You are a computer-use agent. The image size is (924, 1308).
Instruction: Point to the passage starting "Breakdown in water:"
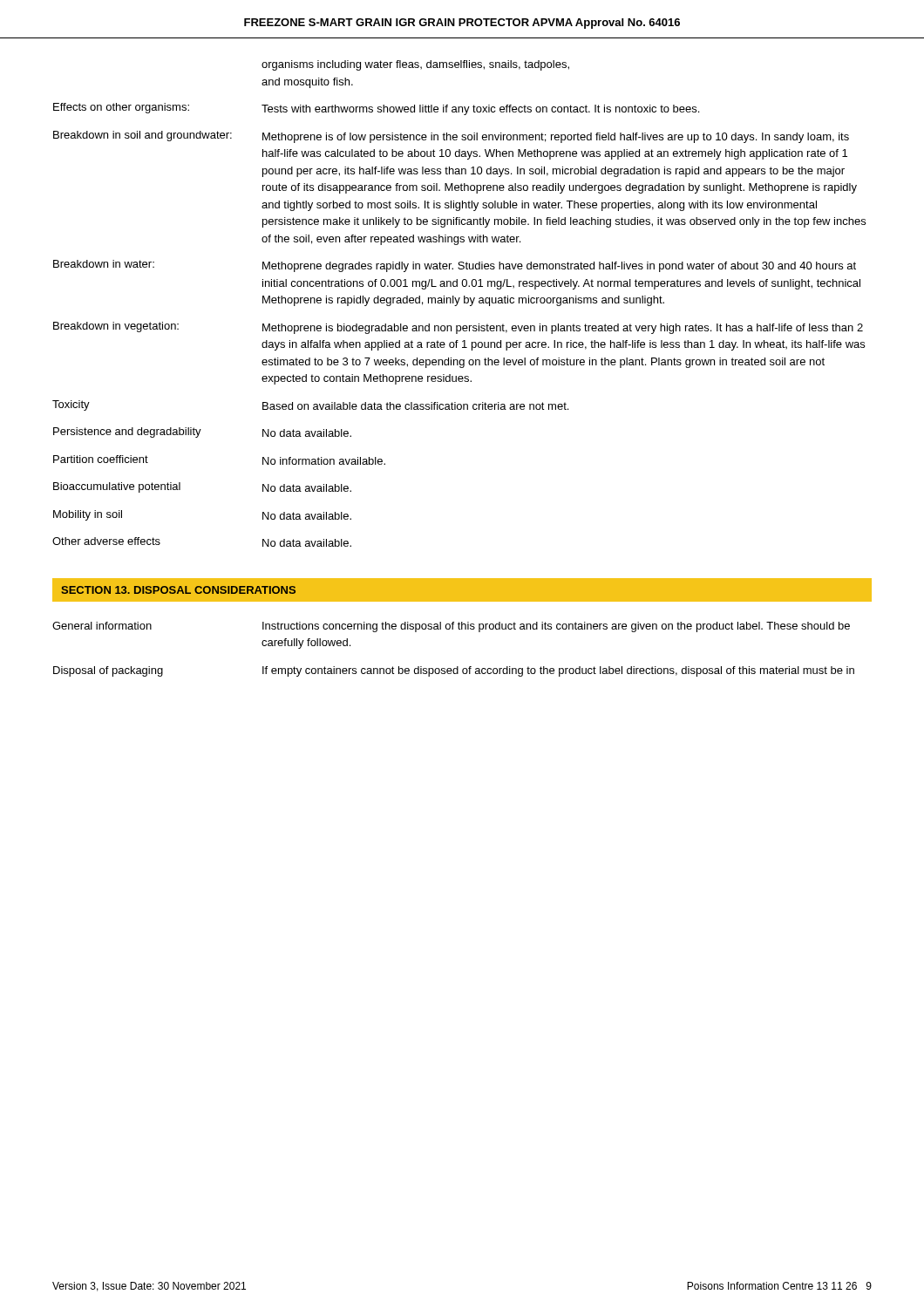click(104, 264)
